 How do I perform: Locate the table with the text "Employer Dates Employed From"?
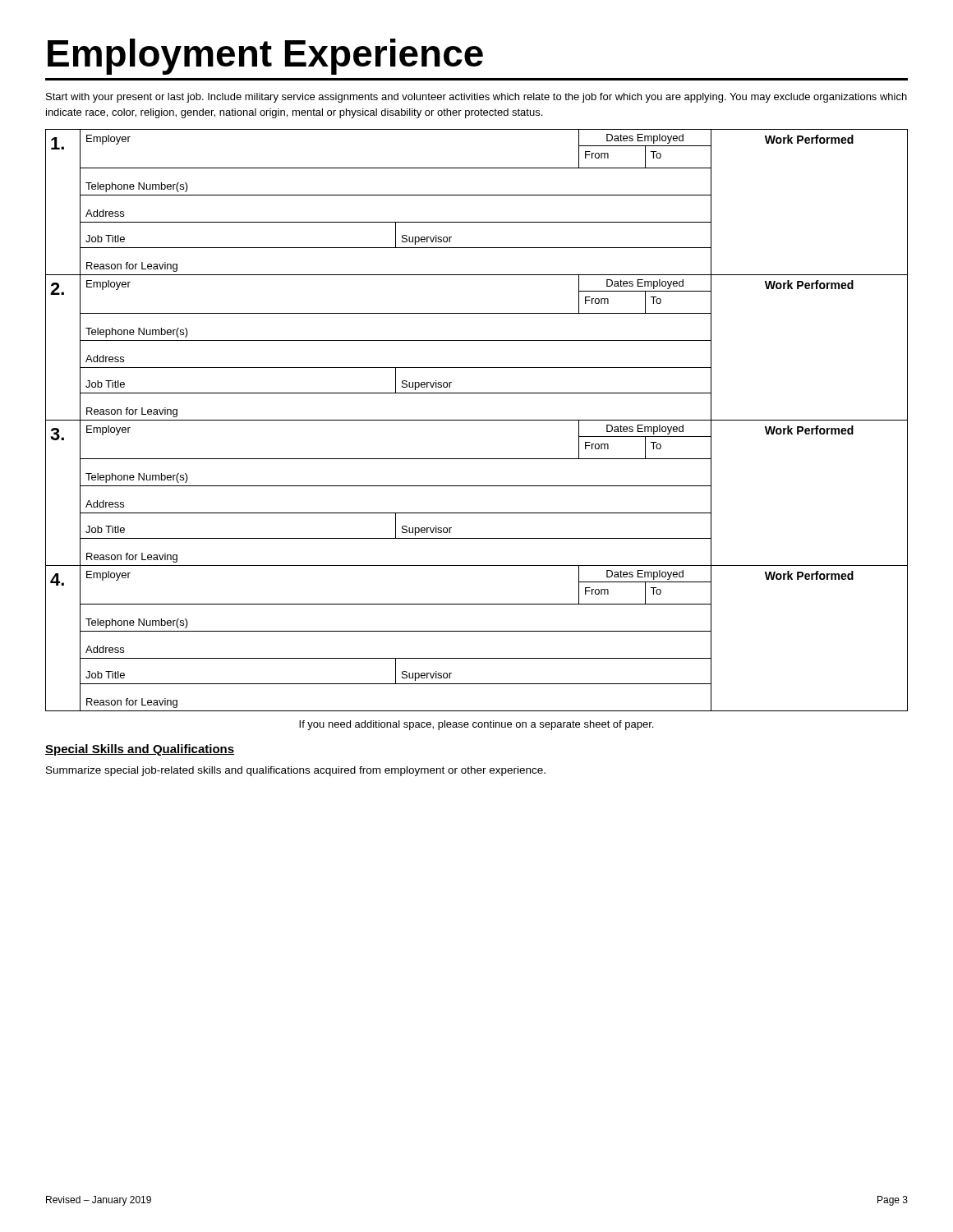[476, 420]
